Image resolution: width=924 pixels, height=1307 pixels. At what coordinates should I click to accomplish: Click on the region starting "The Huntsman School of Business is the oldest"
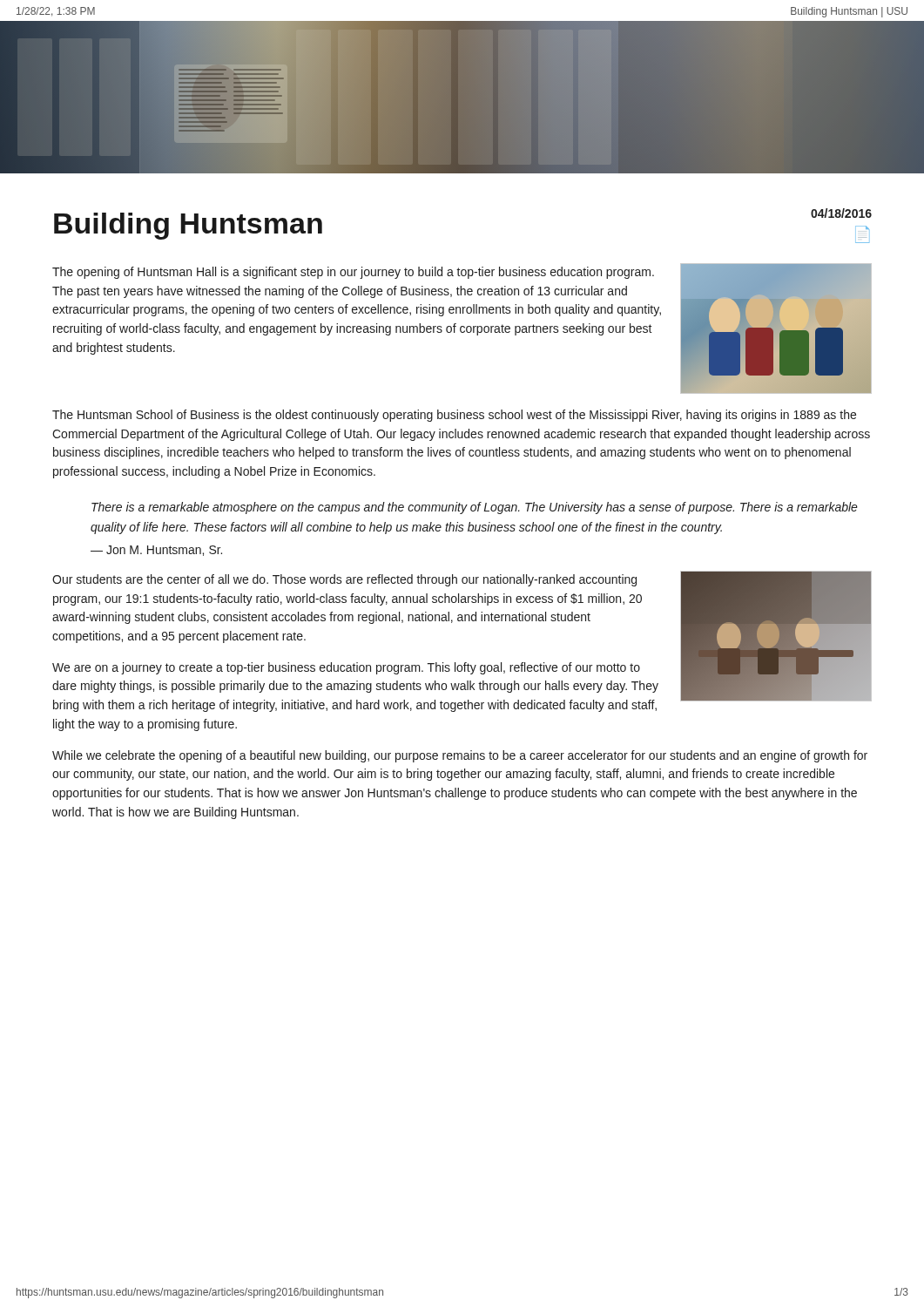pyautogui.click(x=461, y=443)
